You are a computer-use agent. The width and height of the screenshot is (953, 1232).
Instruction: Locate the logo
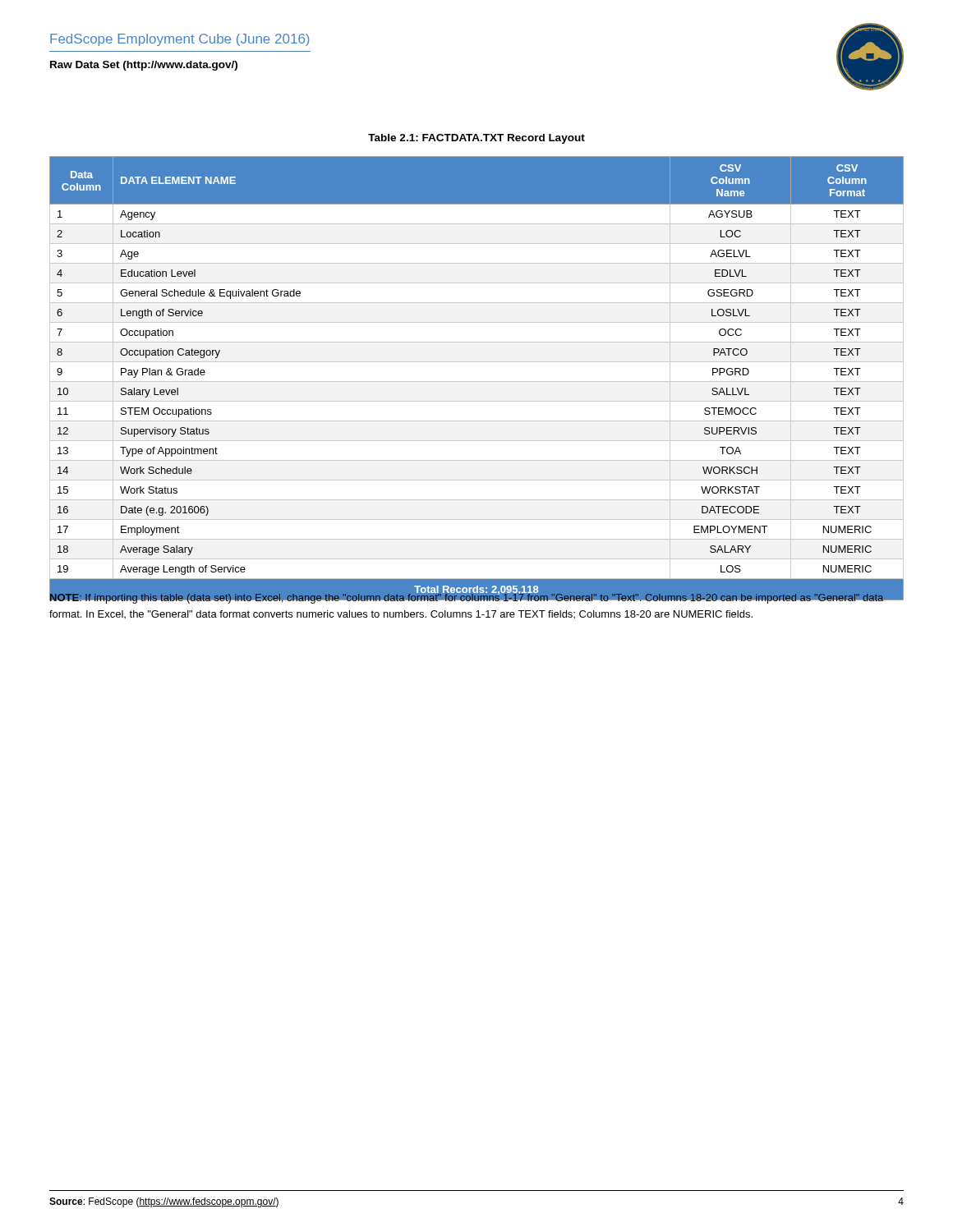coord(870,57)
